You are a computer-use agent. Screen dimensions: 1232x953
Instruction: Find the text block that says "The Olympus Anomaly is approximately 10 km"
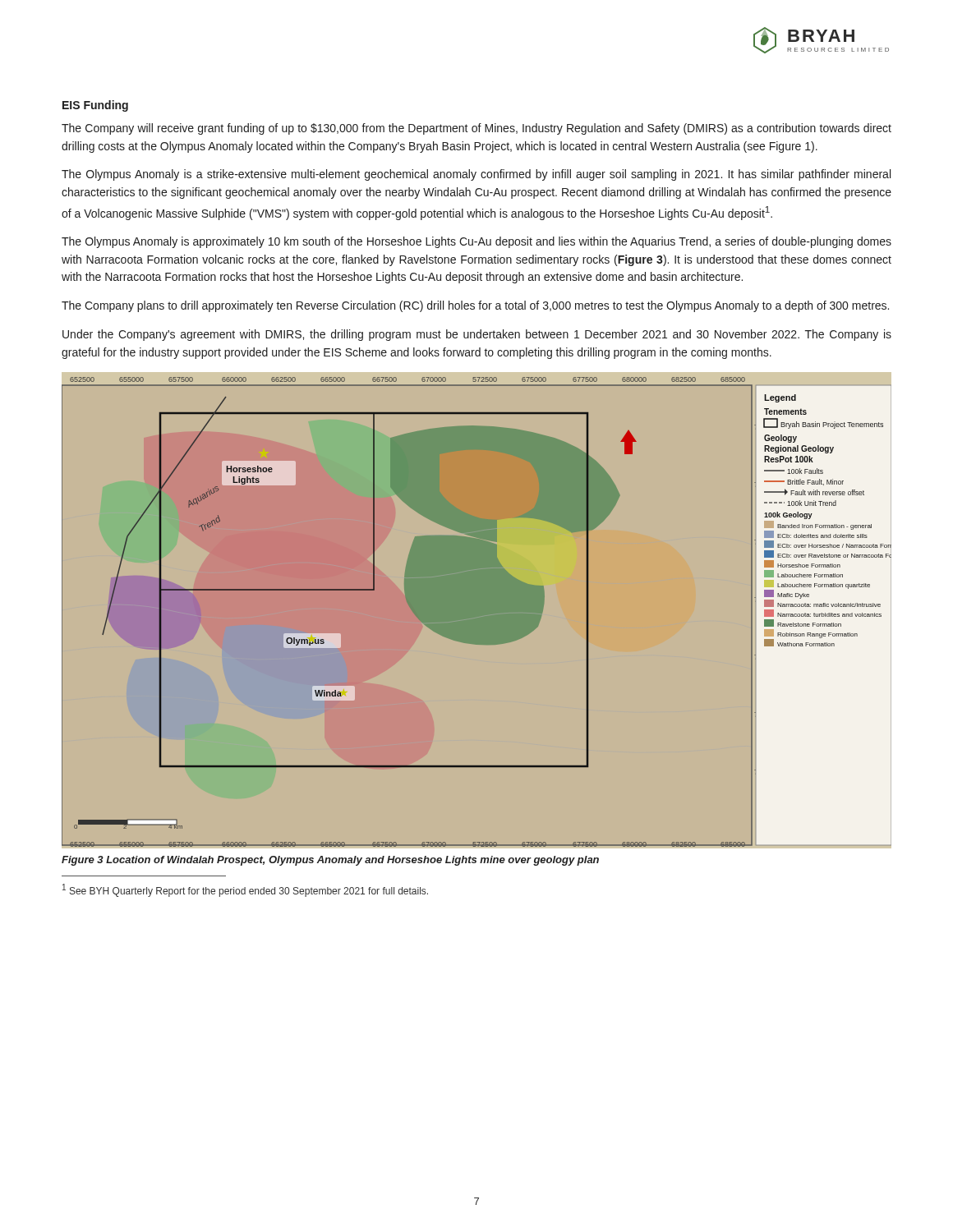(x=476, y=260)
